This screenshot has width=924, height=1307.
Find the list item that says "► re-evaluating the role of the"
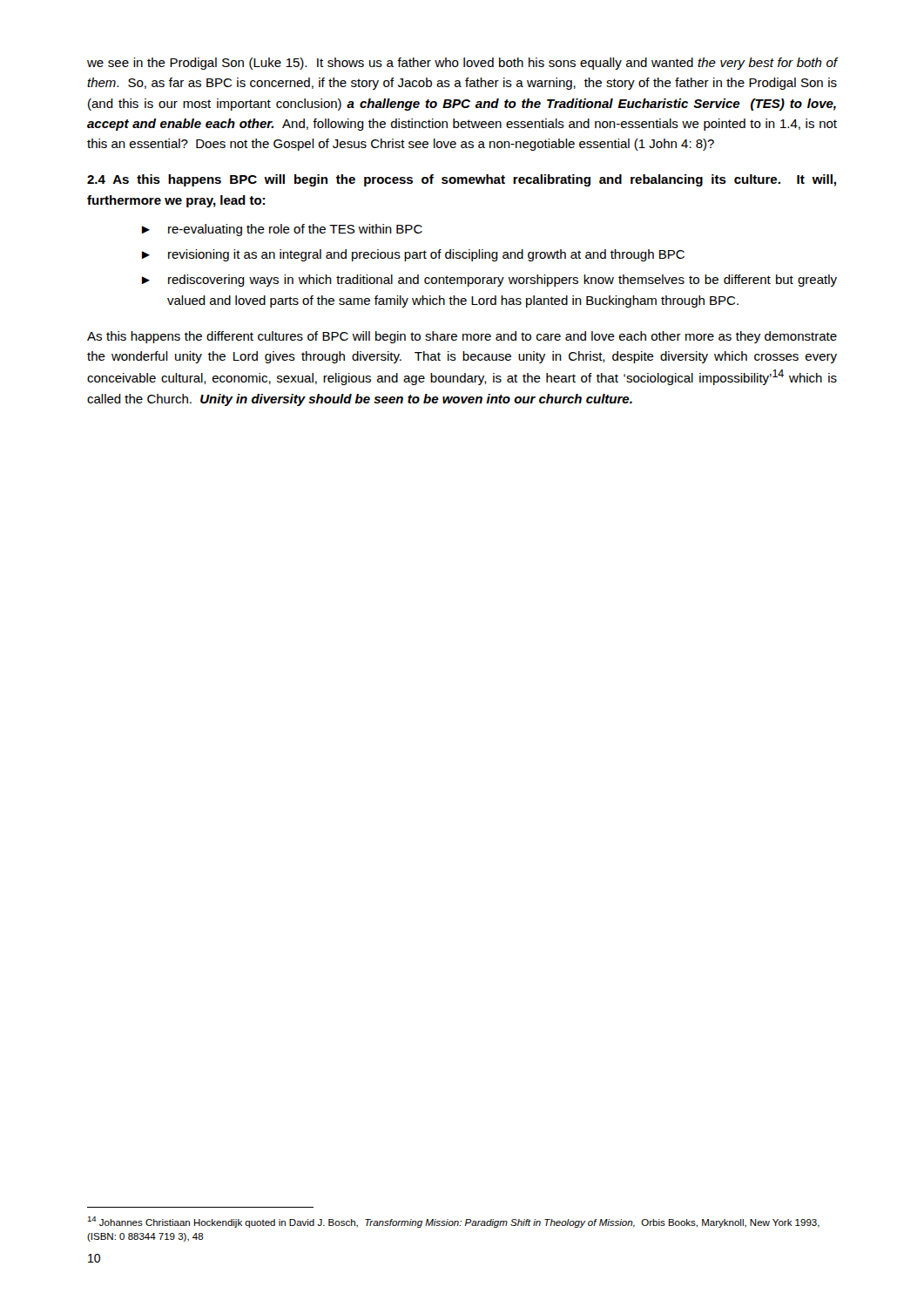pyautogui.click(x=282, y=230)
